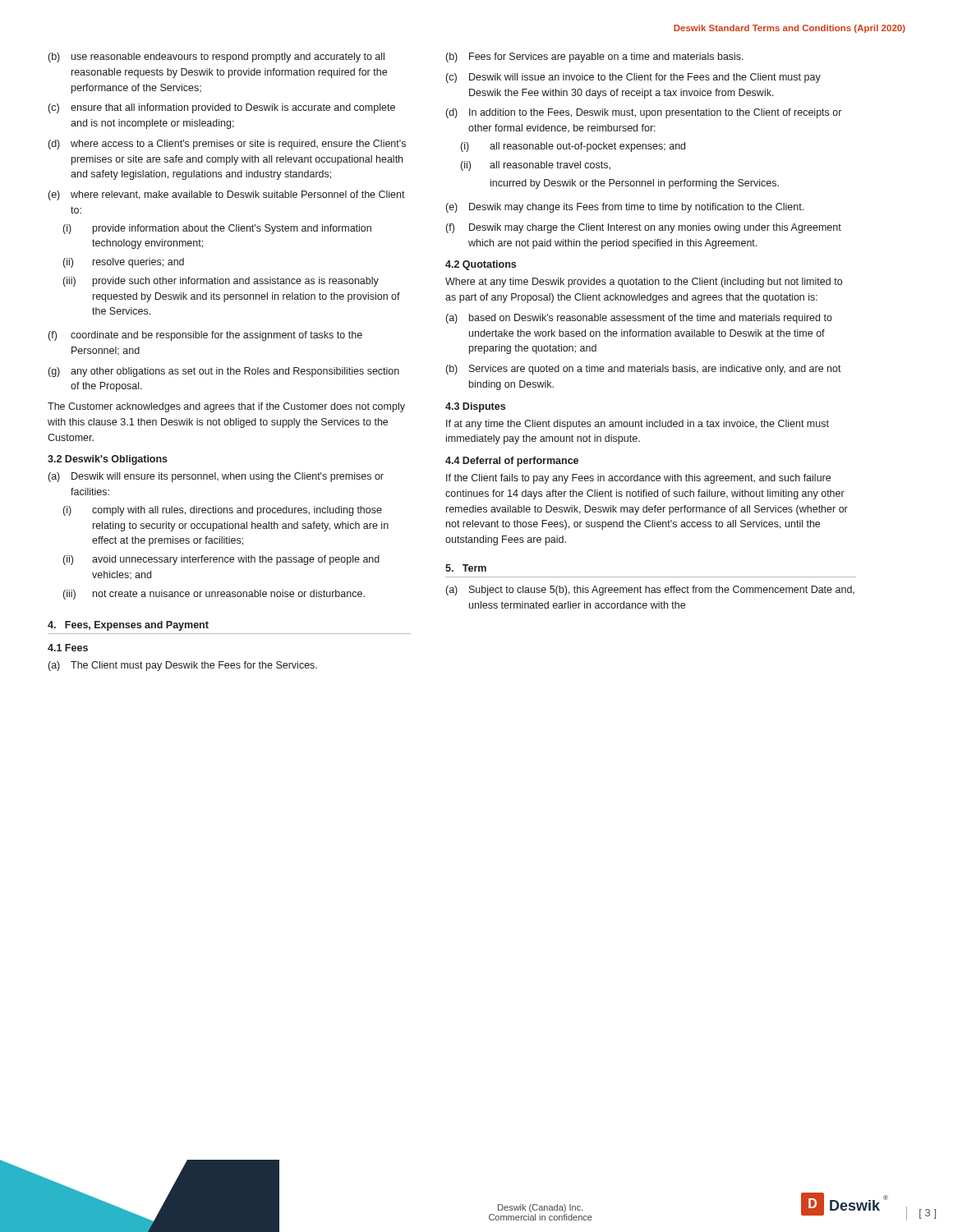953x1232 pixels.
Task: Navigate to the block starting "(a) The Client must"
Action: [x=229, y=666]
